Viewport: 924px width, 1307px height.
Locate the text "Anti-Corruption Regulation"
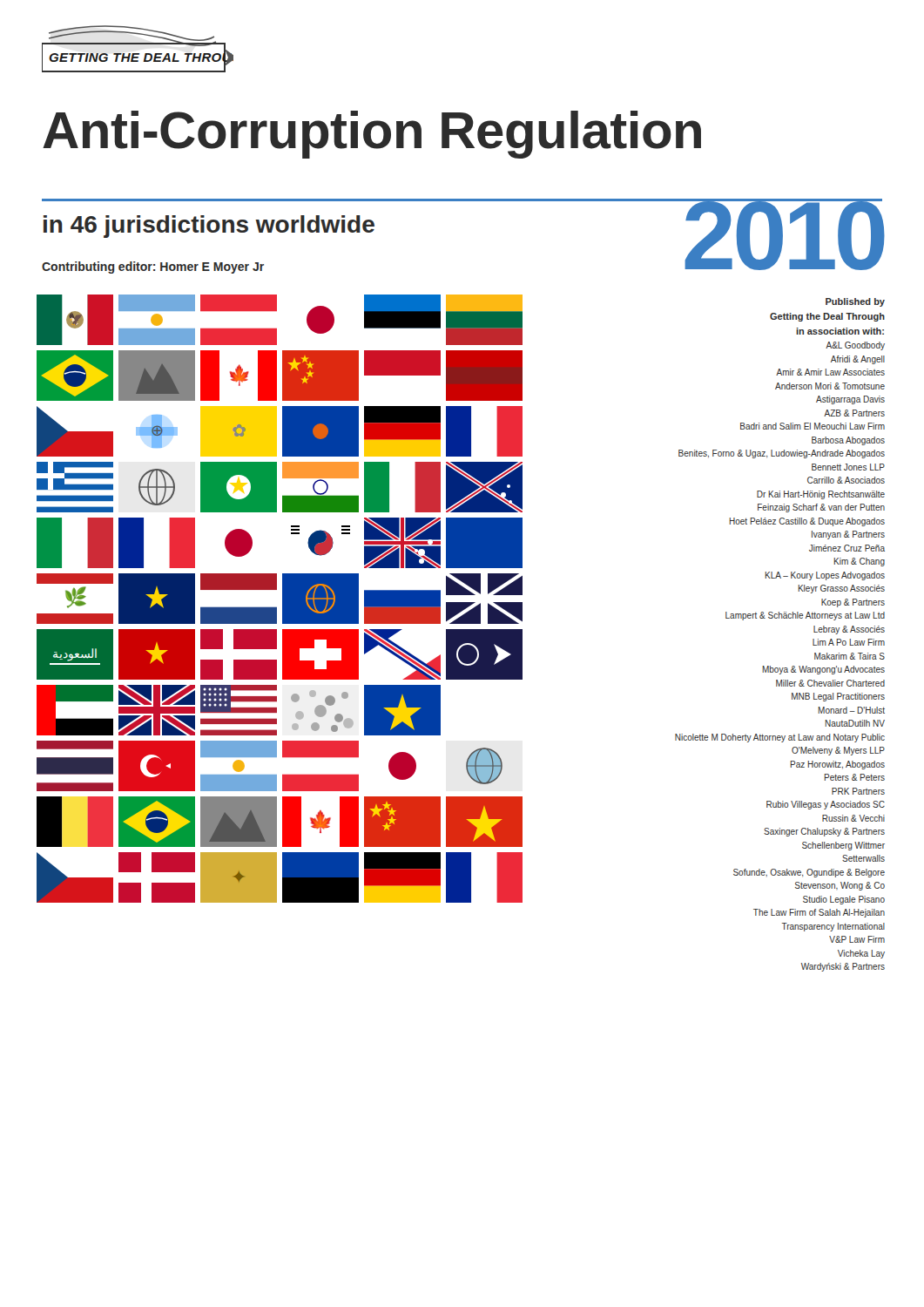pos(373,130)
